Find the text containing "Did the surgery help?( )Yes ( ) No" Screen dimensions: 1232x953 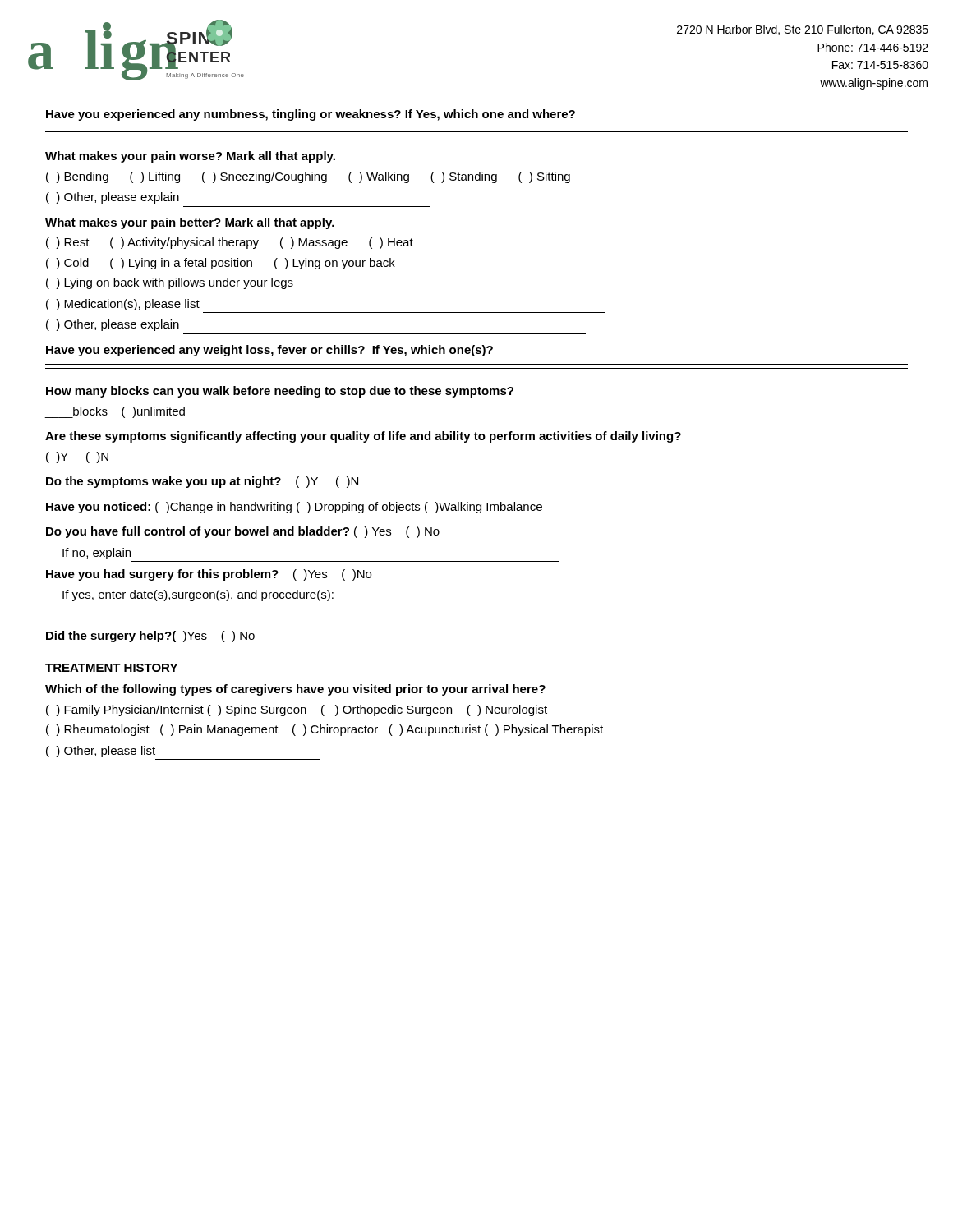click(x=150, y=637)
